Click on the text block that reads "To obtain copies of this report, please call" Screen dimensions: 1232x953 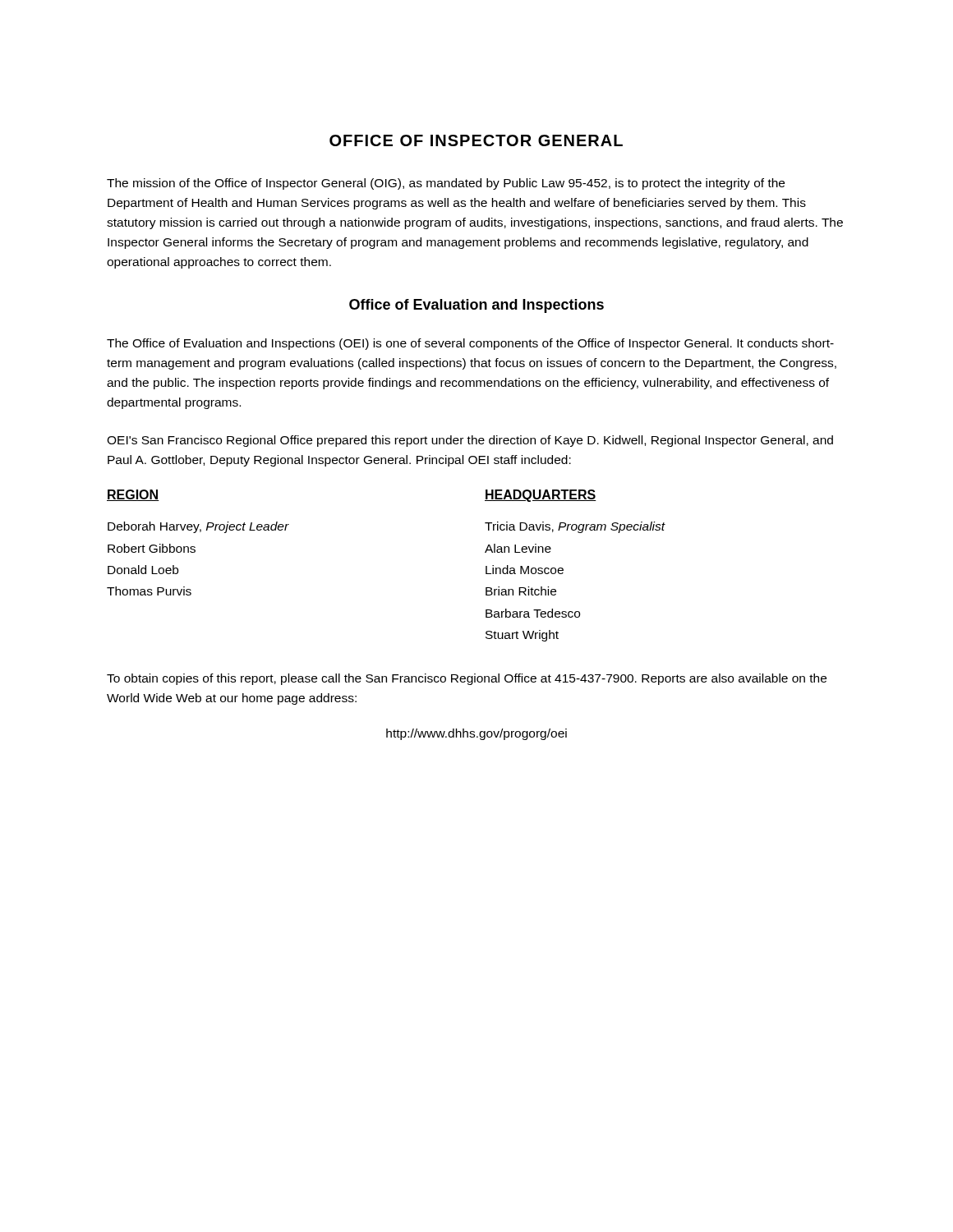coord(467,688)
